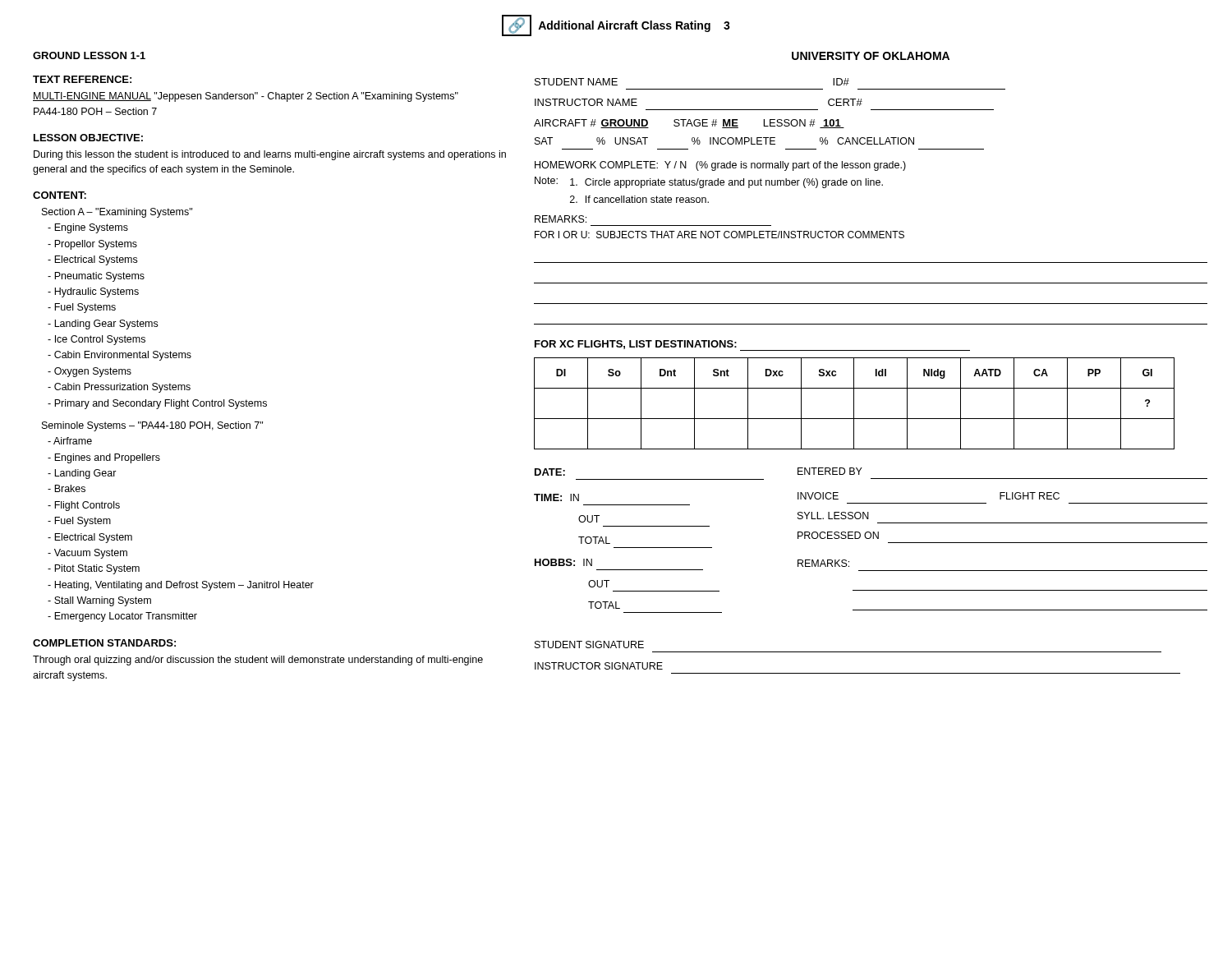
Task: Where does it say "PROCESSED ON"?
Action: click(x=1002, y=537)
